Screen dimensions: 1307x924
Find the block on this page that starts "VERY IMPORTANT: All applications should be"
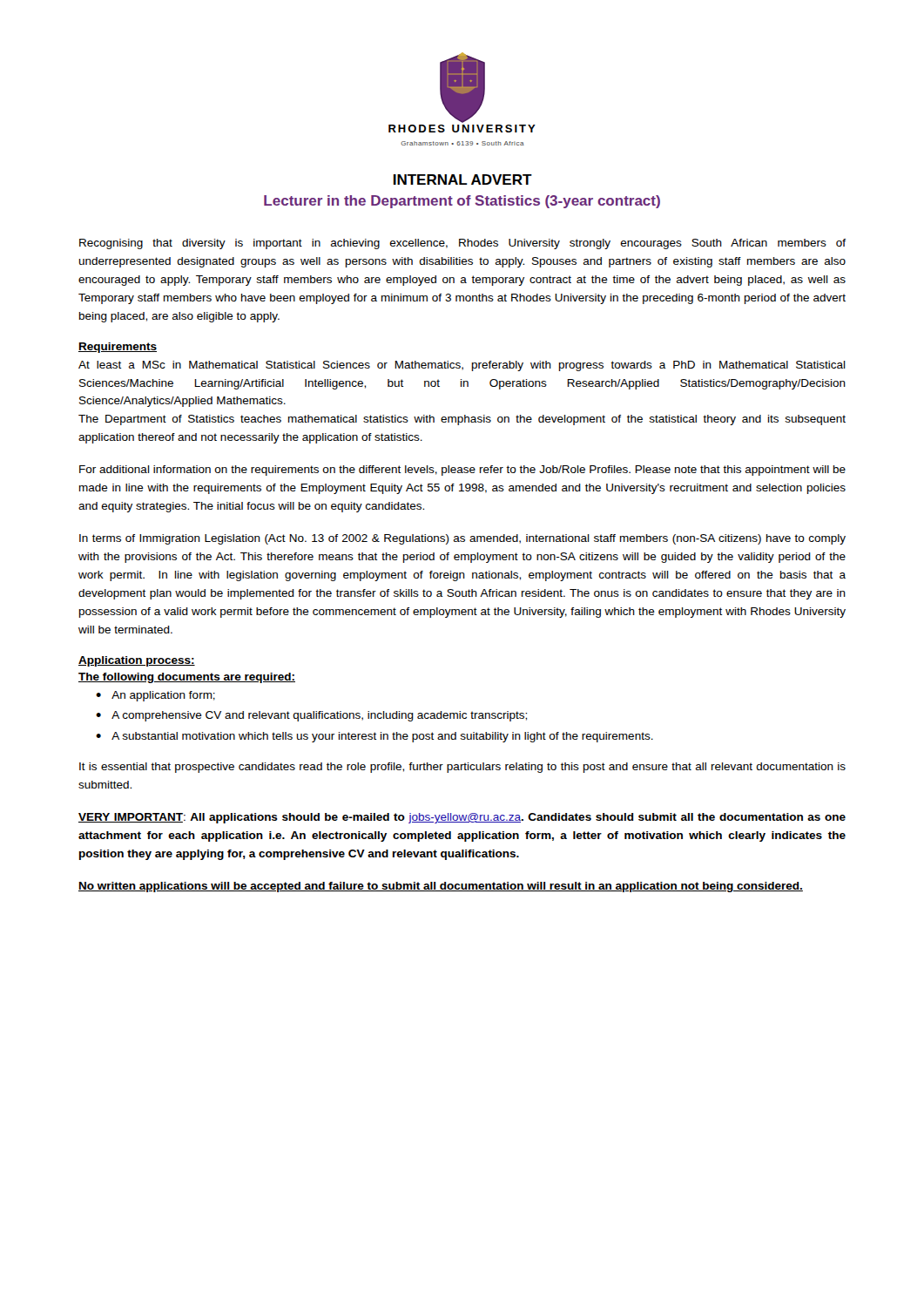462,835
